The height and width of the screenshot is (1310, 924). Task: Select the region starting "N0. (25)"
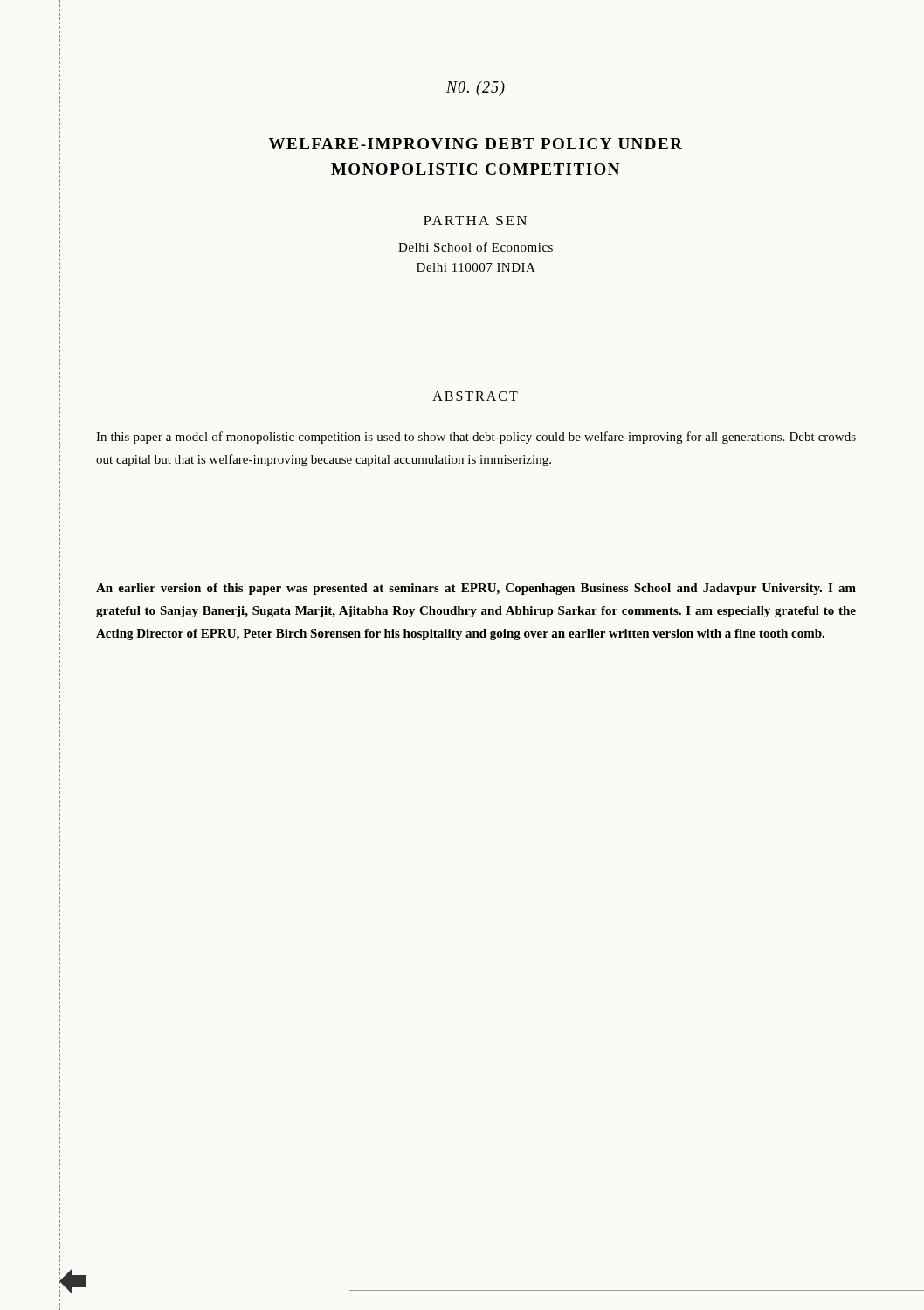tap(476, 87)
